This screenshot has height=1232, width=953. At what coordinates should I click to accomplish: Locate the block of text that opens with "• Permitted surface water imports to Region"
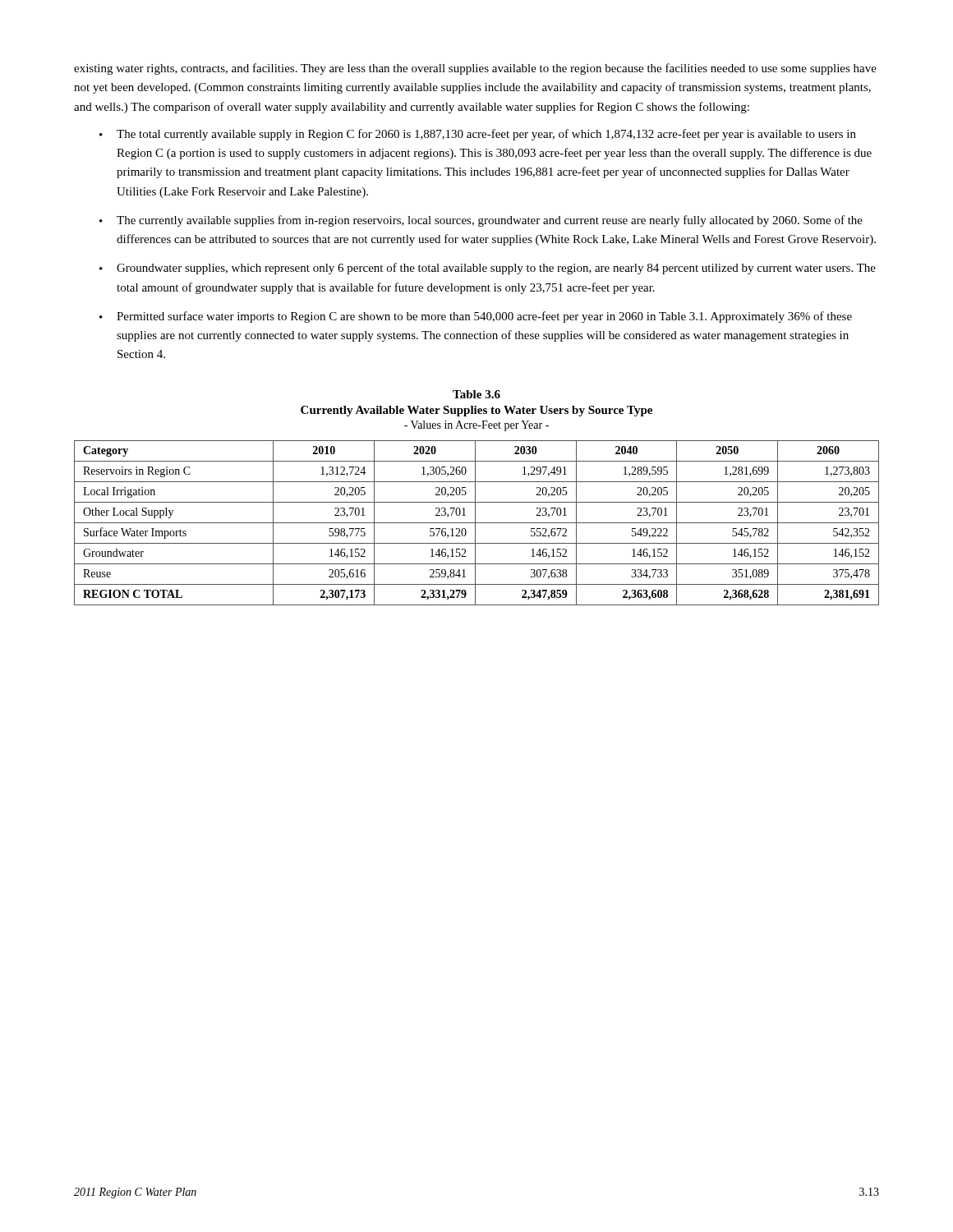click(489, 336)
